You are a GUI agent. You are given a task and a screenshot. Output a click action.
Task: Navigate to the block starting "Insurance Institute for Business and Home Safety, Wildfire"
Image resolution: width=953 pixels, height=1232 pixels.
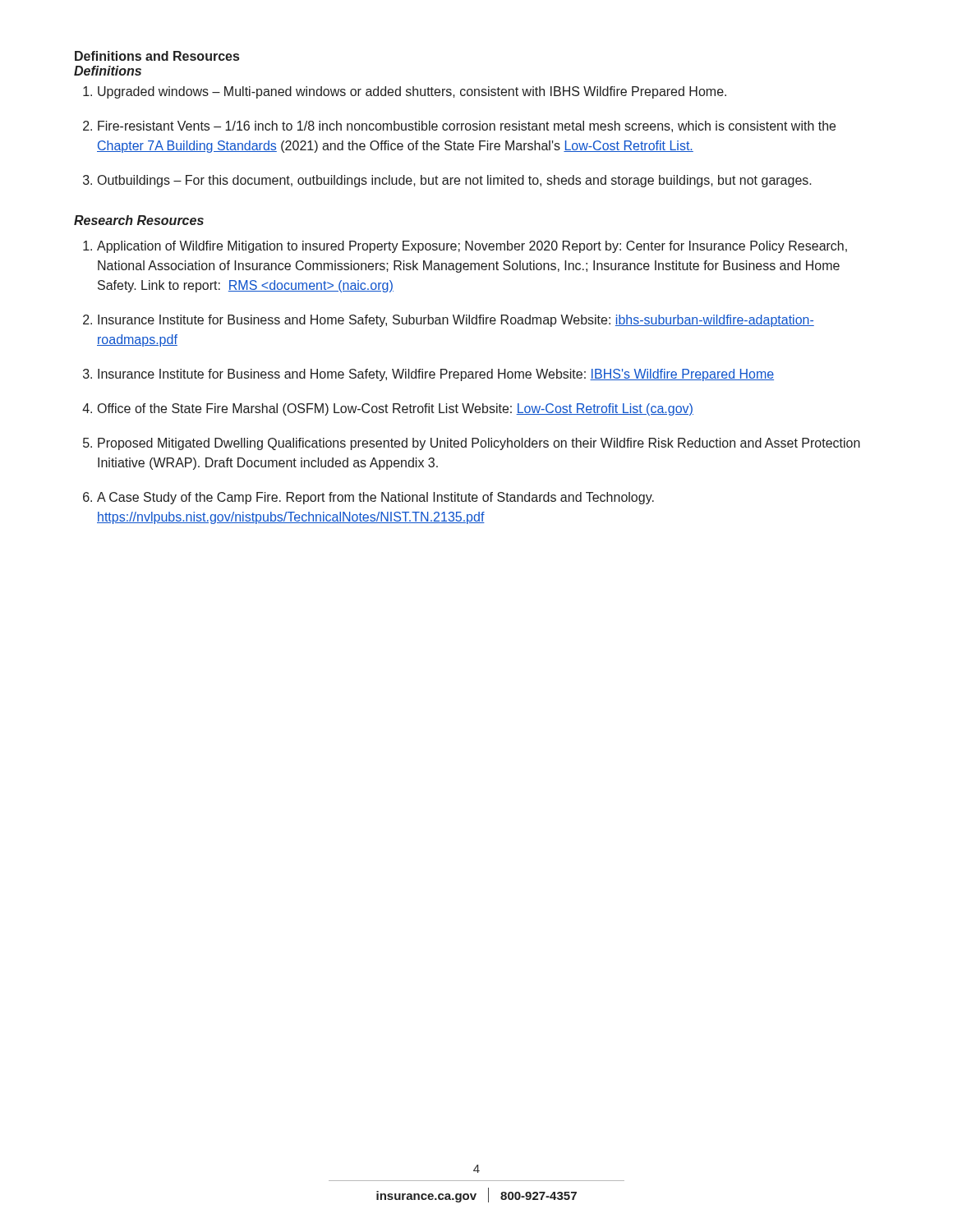point(435,374)
